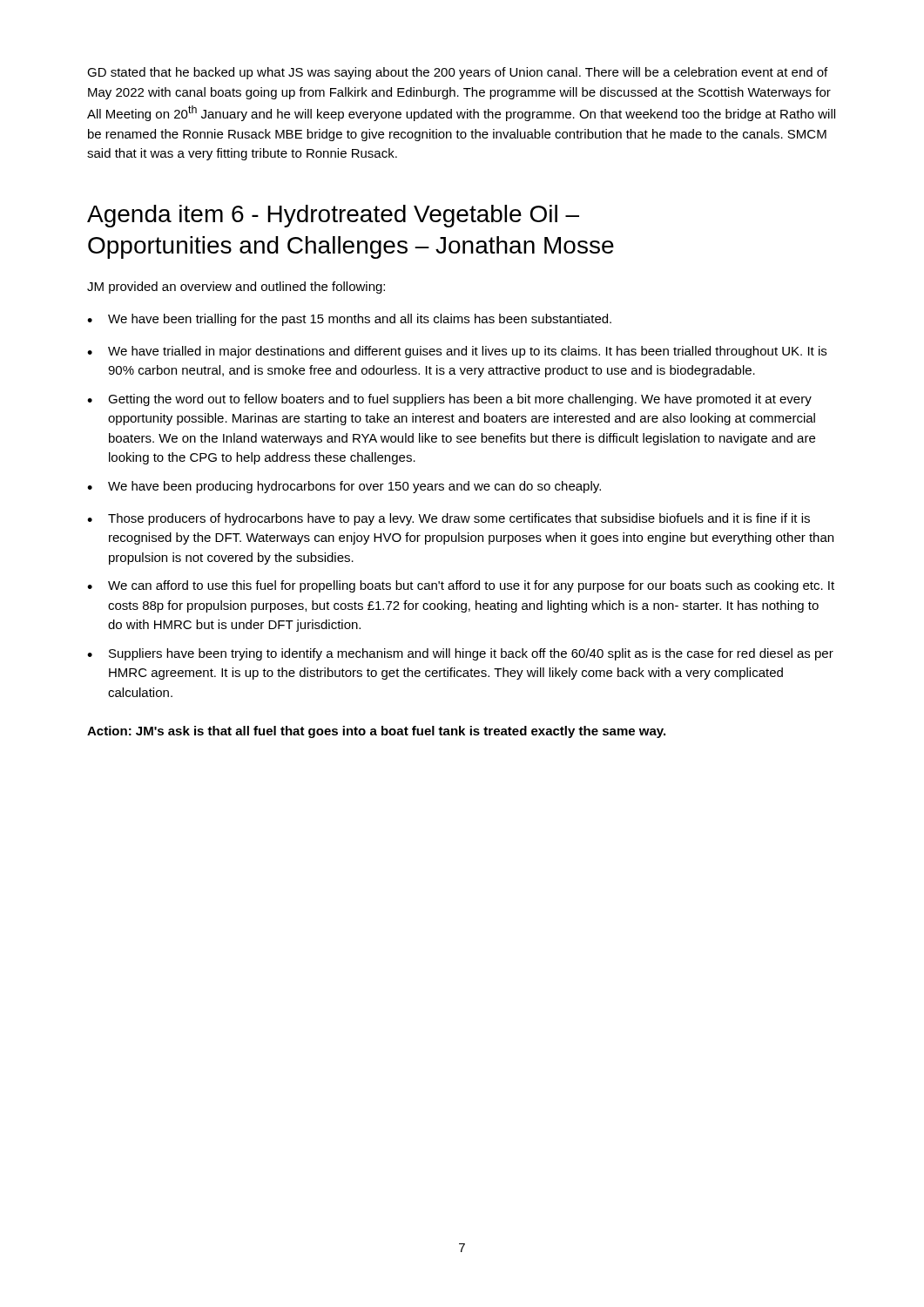Click on the list item that reads "• Those producers of"
The width and height of the screenshot is (924, 1307).
pos(462,538)
